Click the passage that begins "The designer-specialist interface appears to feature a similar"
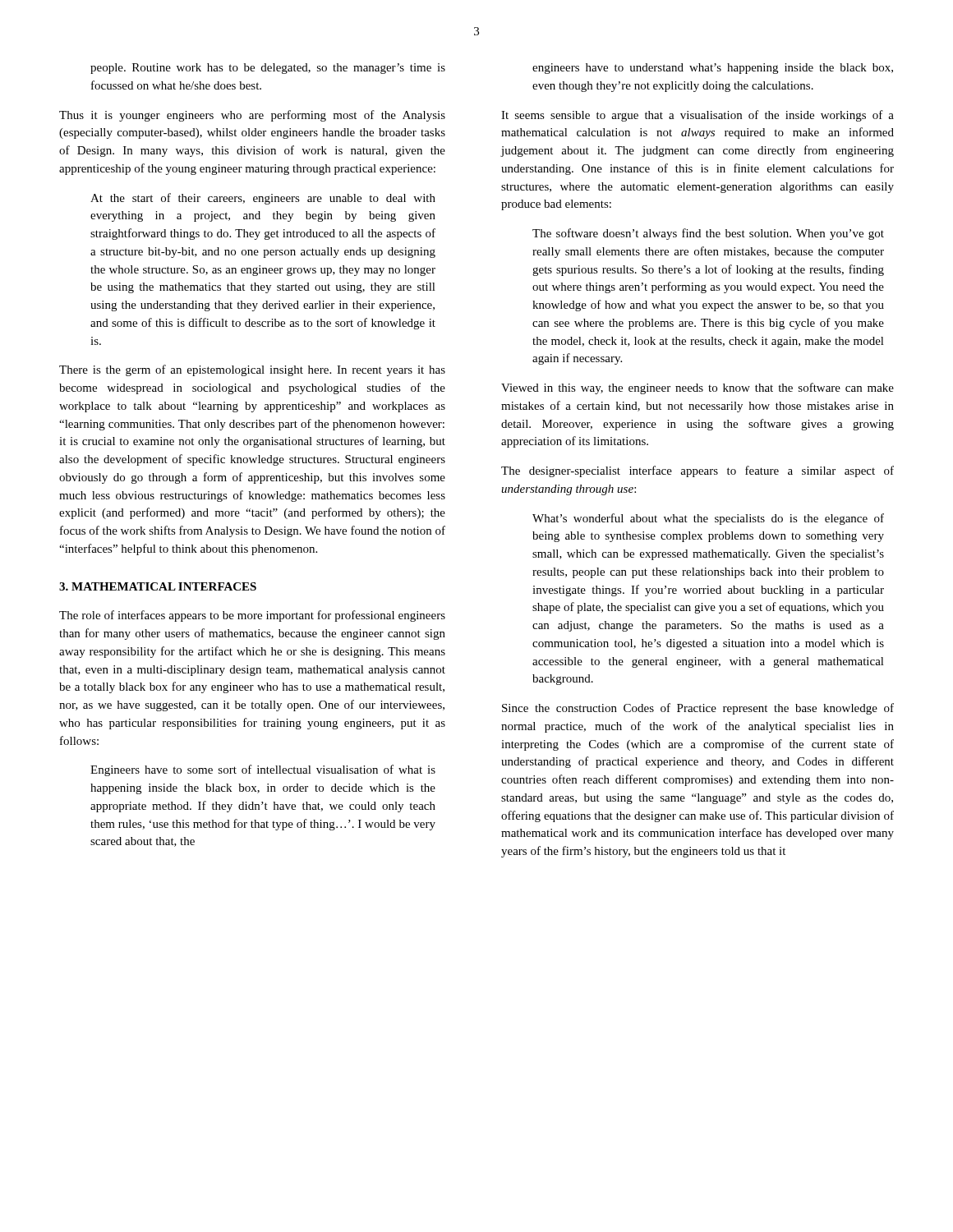 pos(698,480)
